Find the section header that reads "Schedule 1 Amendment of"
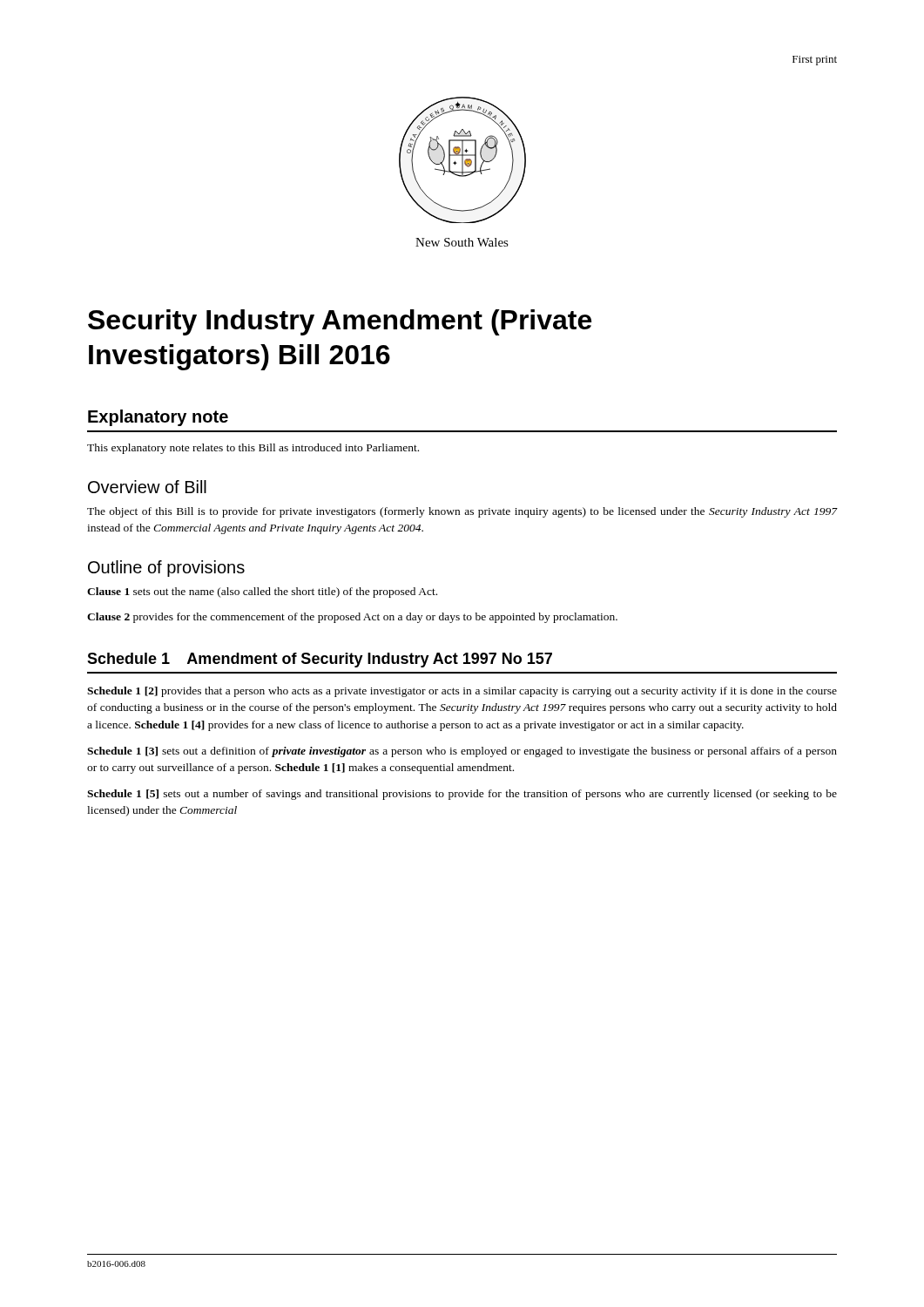 coord(320,659)
